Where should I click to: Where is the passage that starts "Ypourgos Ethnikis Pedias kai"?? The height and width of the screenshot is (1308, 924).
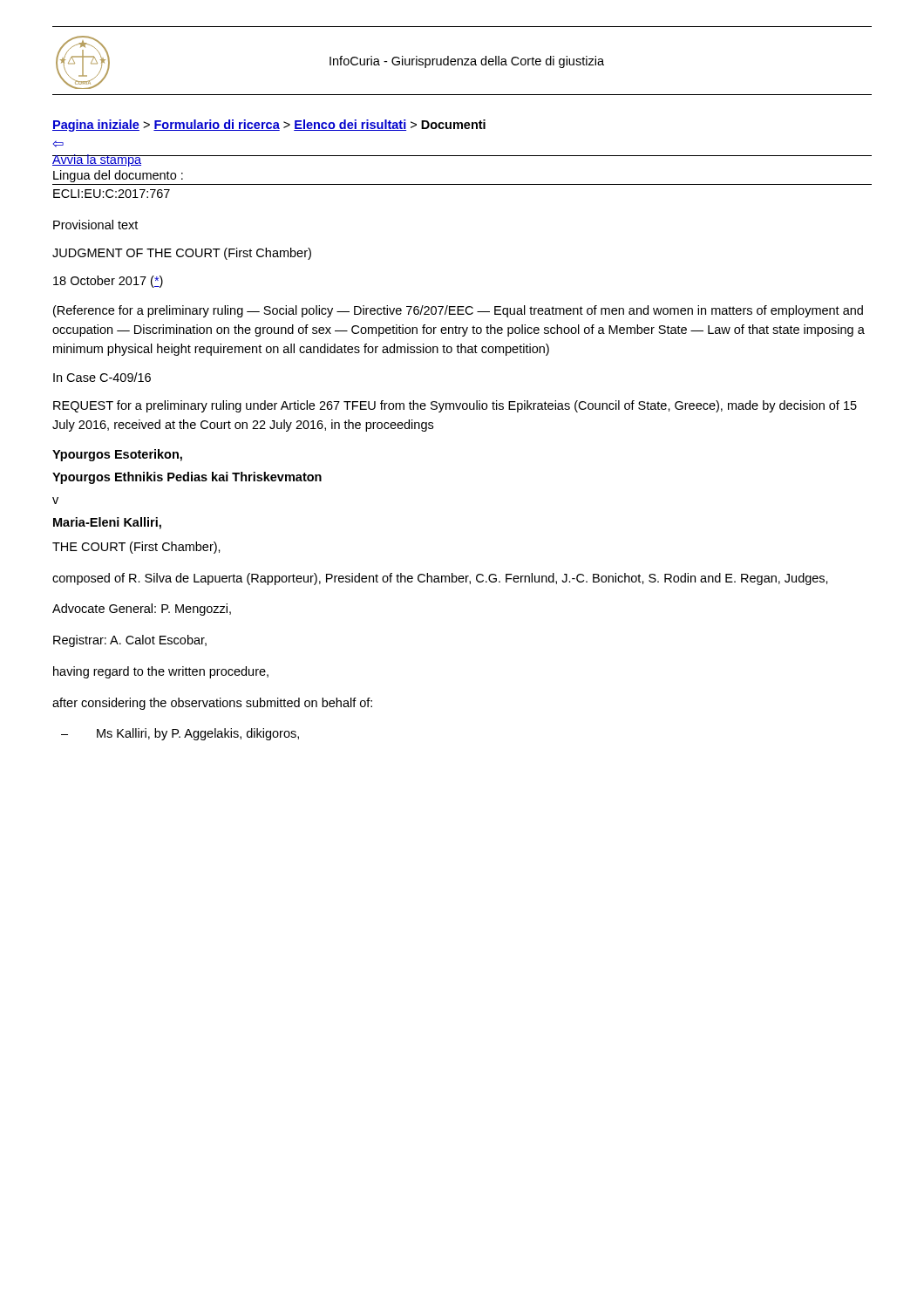tap(187, 477)
